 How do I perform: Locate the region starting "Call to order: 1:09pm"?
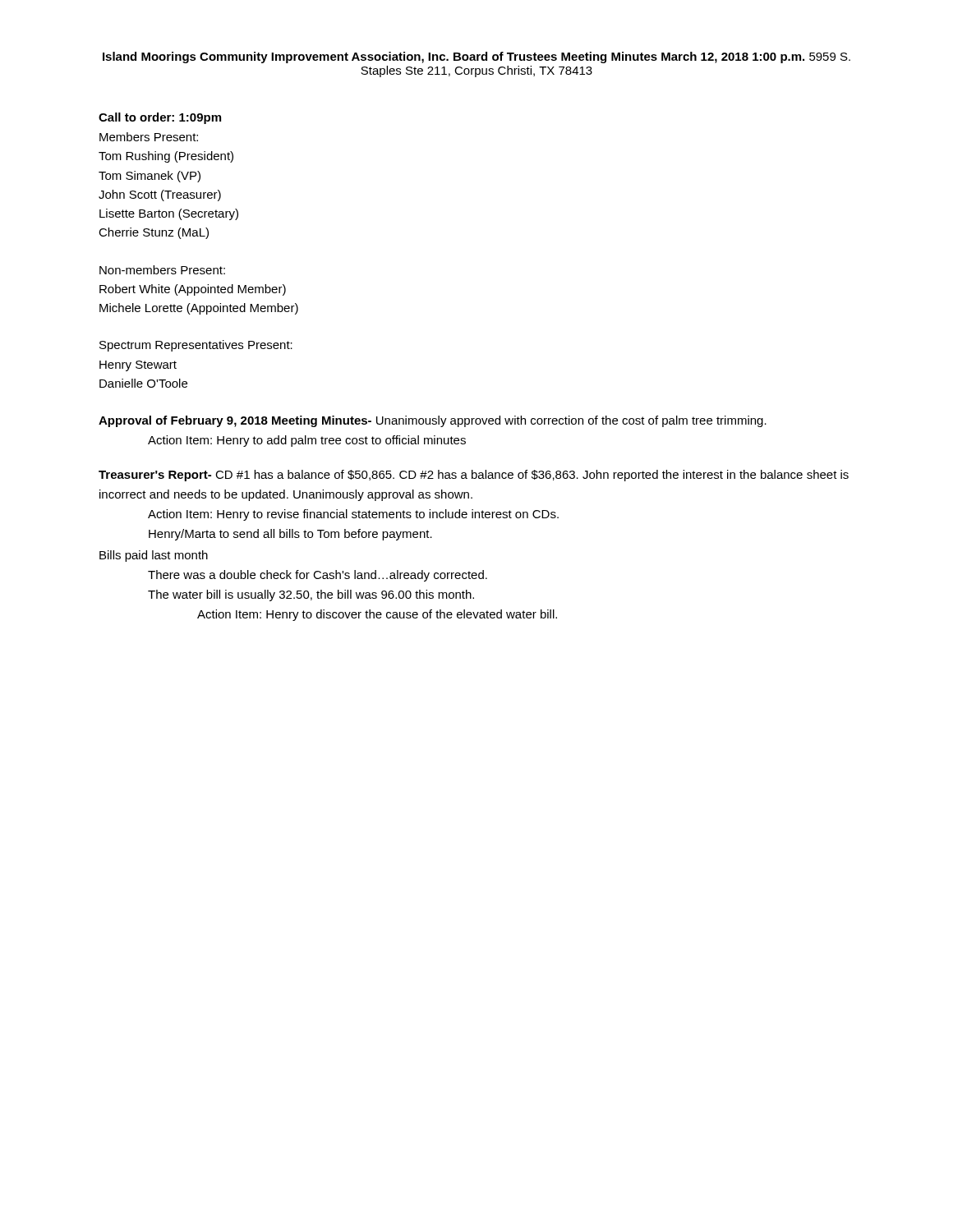click(x=160, y=117)
